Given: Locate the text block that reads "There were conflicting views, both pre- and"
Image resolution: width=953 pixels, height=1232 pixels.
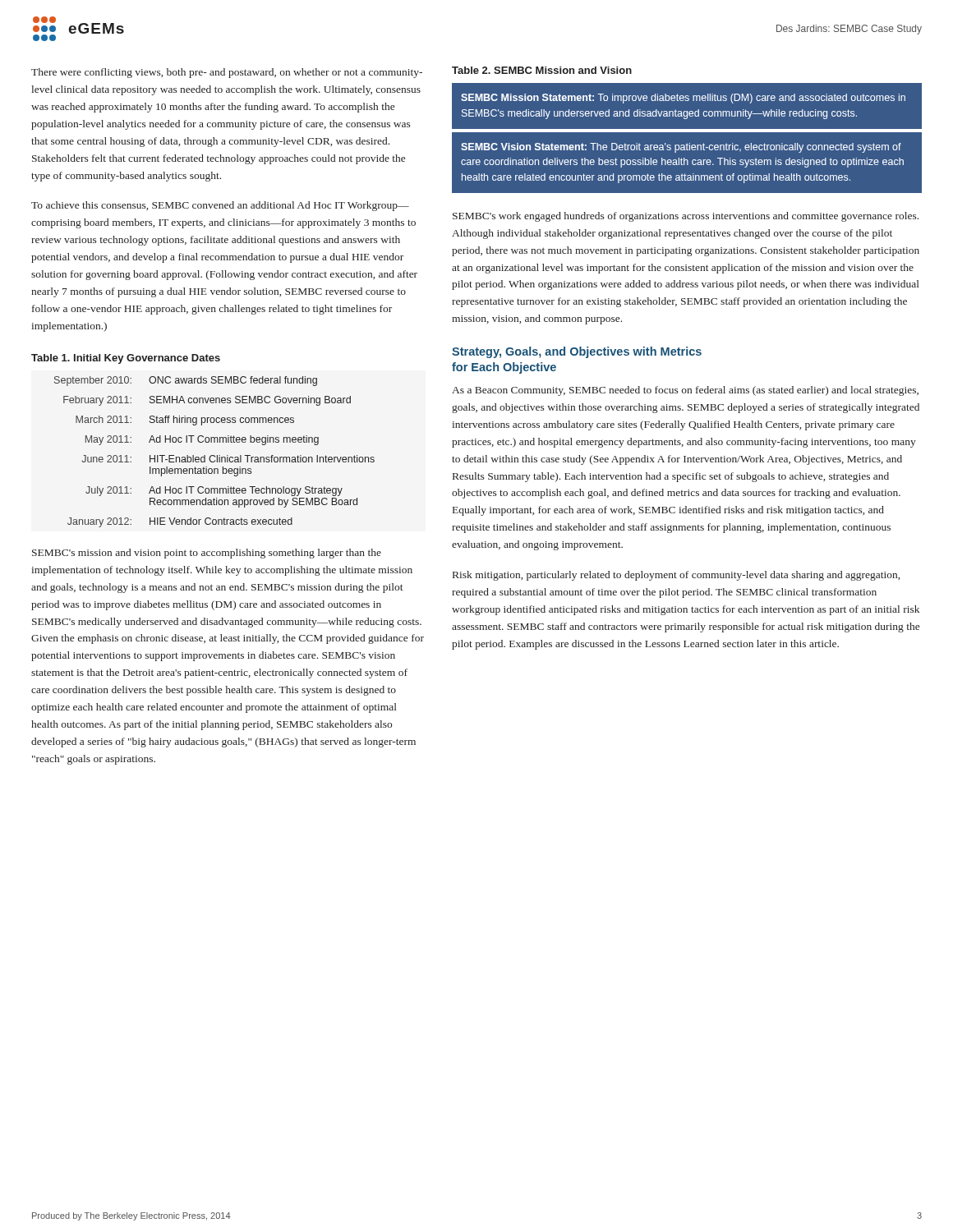Looking at the screenshot, I should (227, 123).
